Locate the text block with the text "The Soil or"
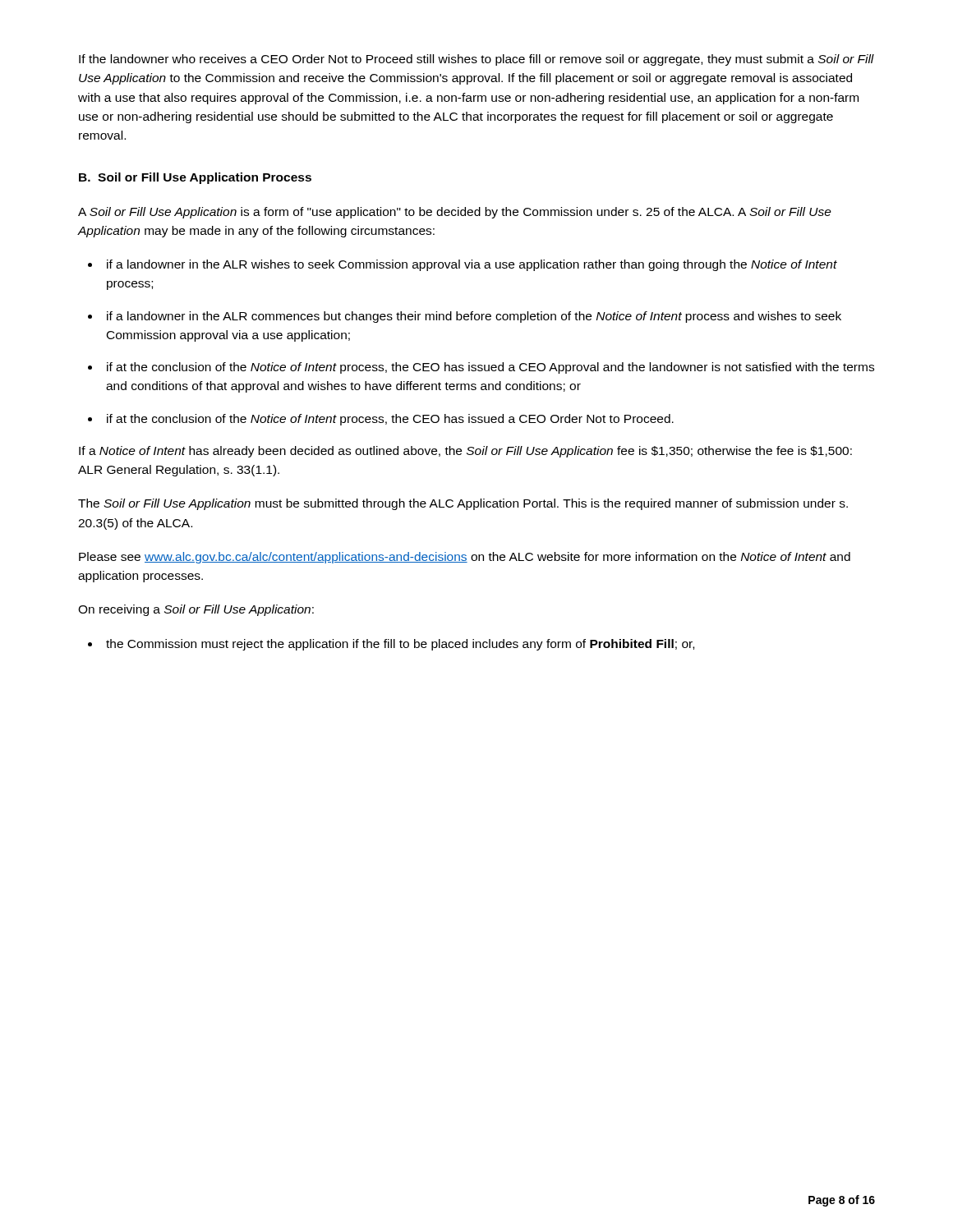Screen dimensions: 1232x953 (x=463, y=513)
